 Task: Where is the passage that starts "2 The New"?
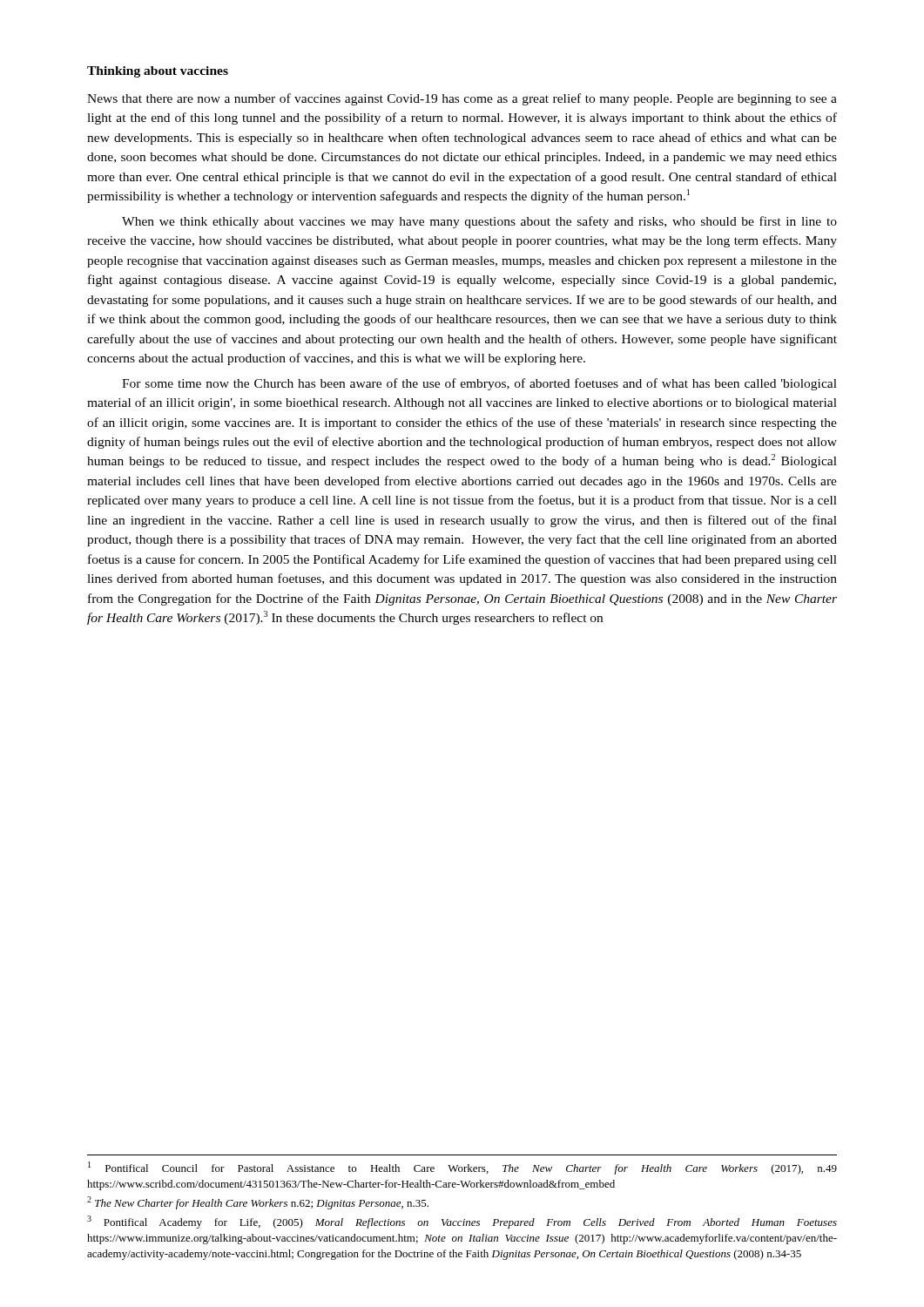[258, 1203]
